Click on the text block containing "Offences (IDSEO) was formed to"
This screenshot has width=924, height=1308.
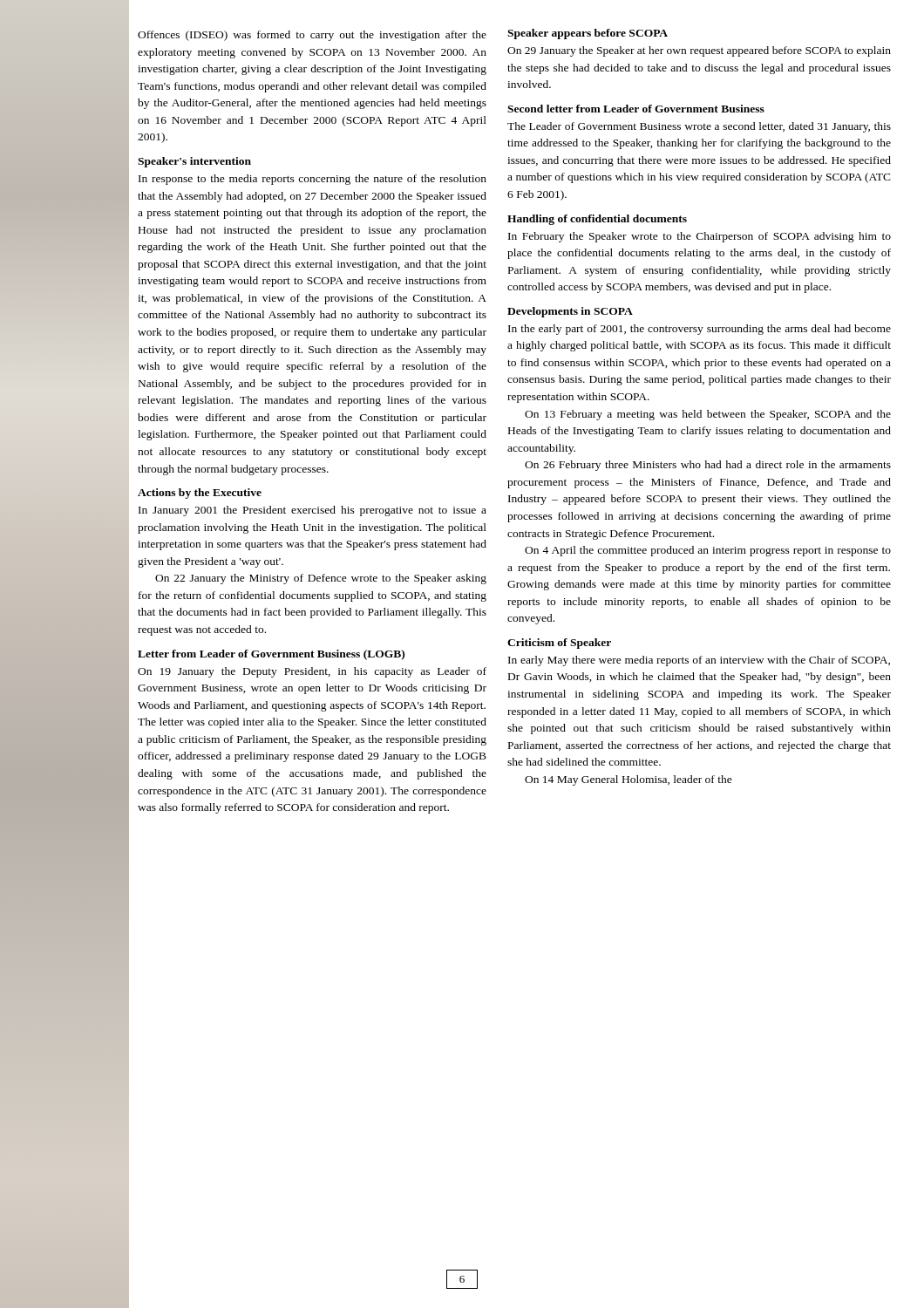(x=312, y=86)
